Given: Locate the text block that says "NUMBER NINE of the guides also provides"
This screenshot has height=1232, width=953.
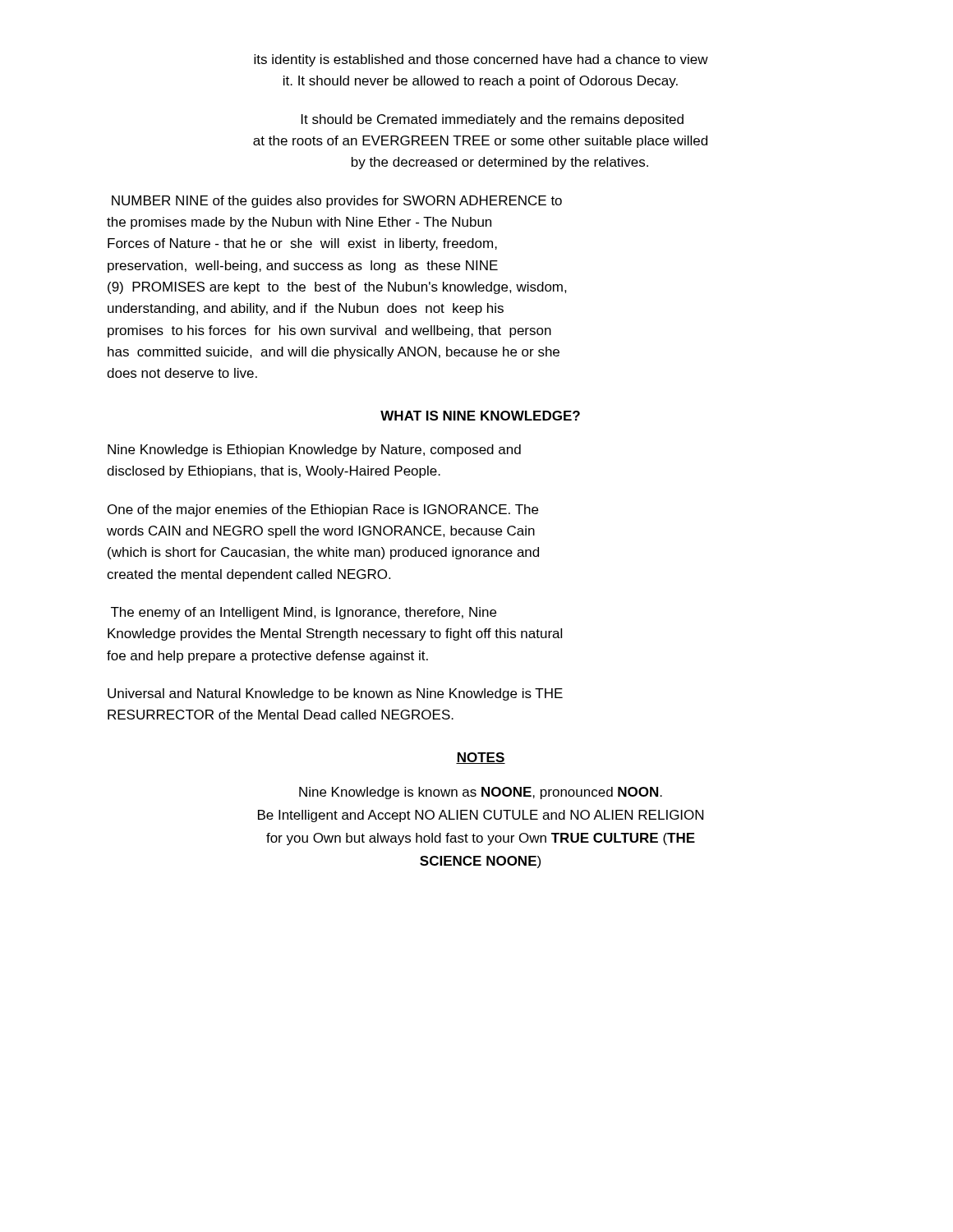Looking at the screenshot, I should pos(337,287).
